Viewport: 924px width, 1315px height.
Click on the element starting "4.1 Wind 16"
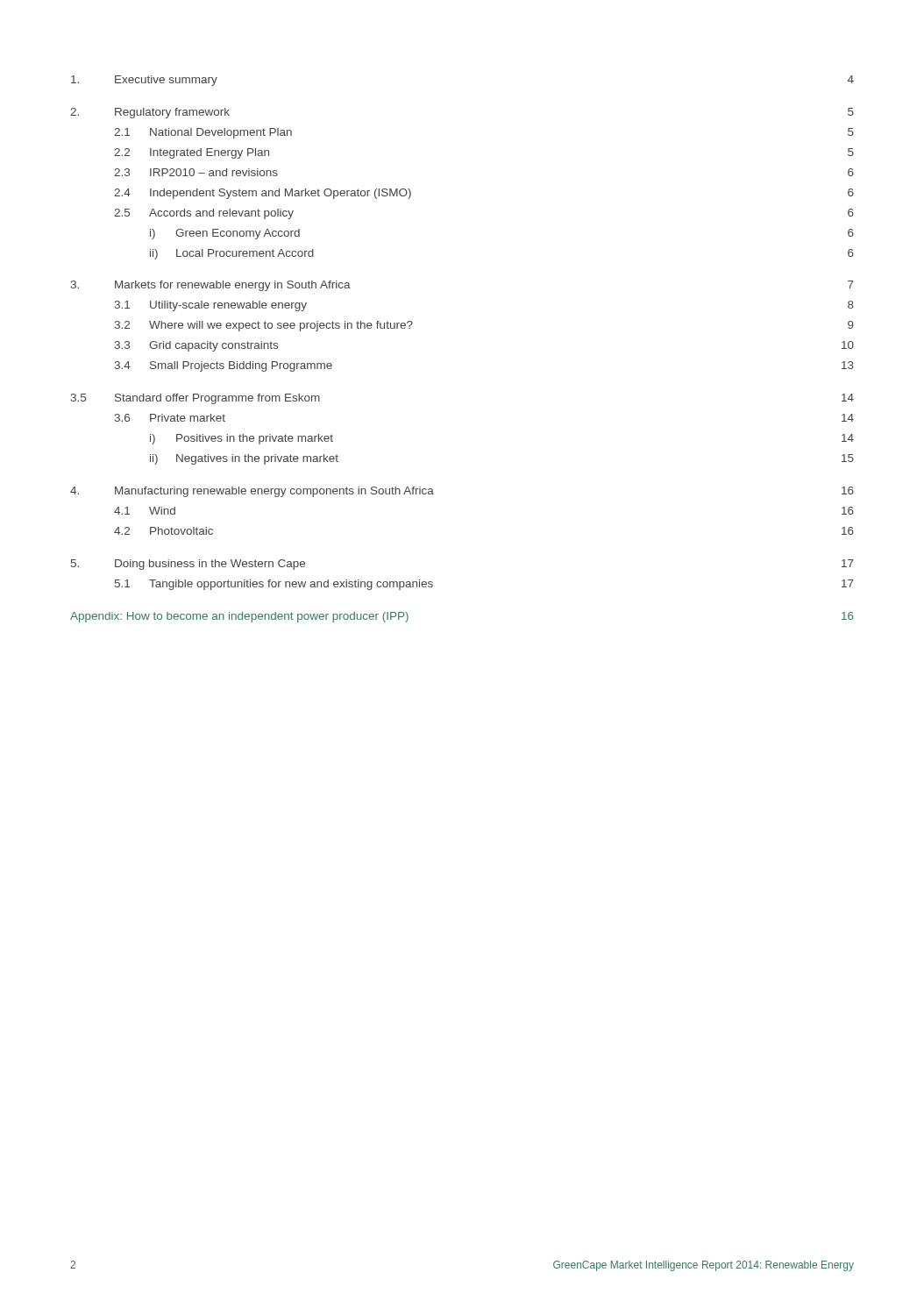[116, 511]
